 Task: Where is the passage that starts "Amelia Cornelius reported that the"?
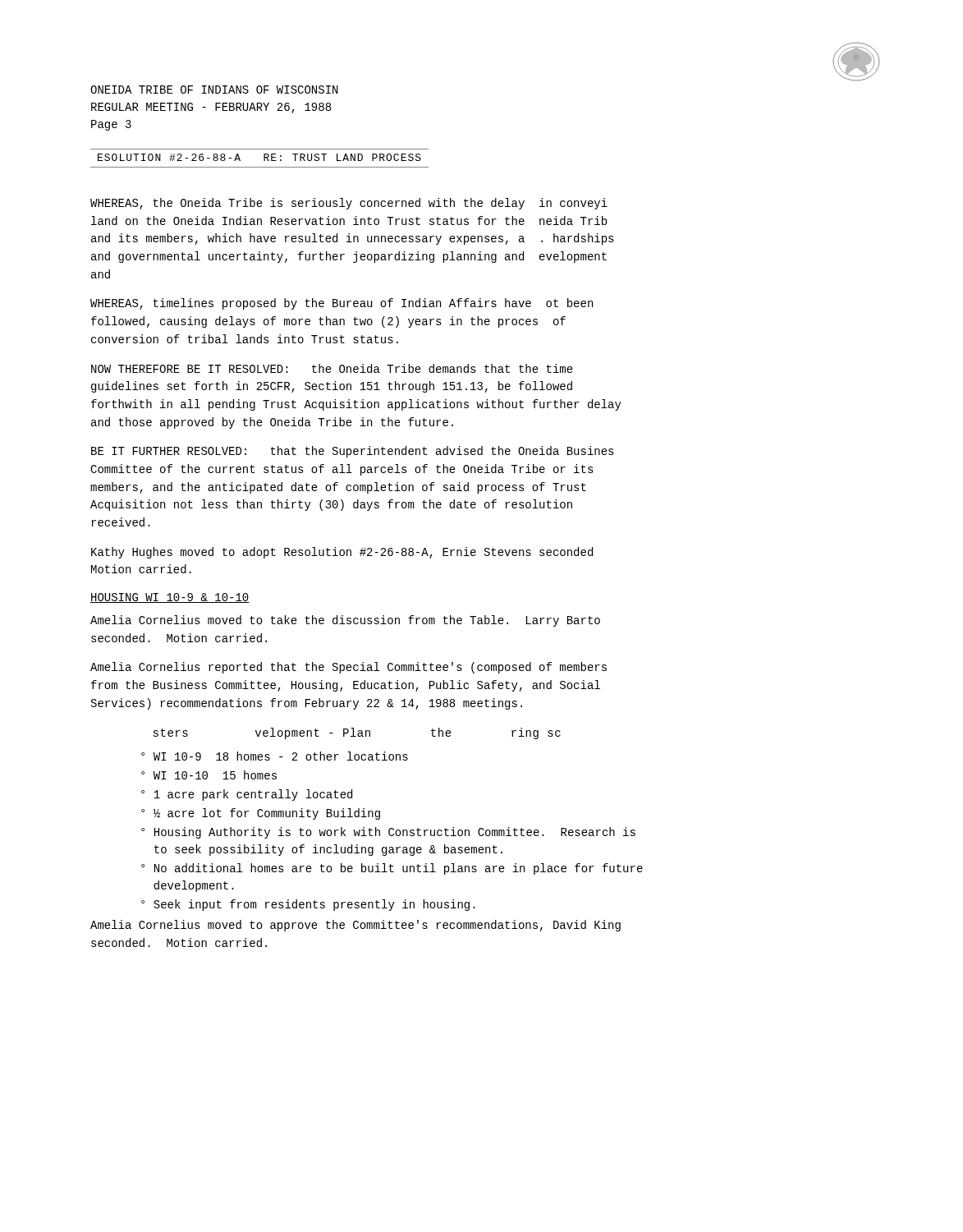349,686
